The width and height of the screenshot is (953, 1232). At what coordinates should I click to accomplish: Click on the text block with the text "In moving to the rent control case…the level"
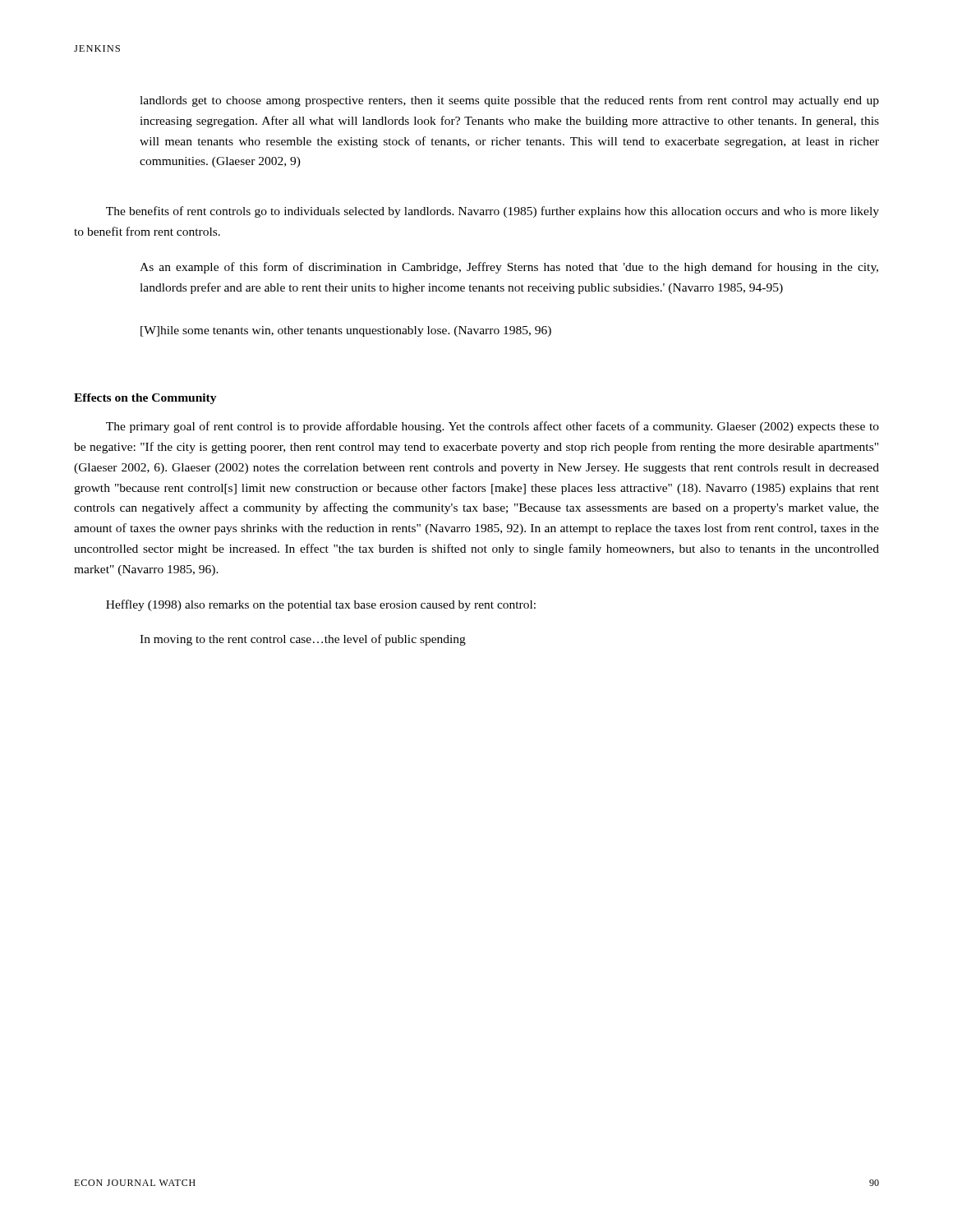coord(303,639)
